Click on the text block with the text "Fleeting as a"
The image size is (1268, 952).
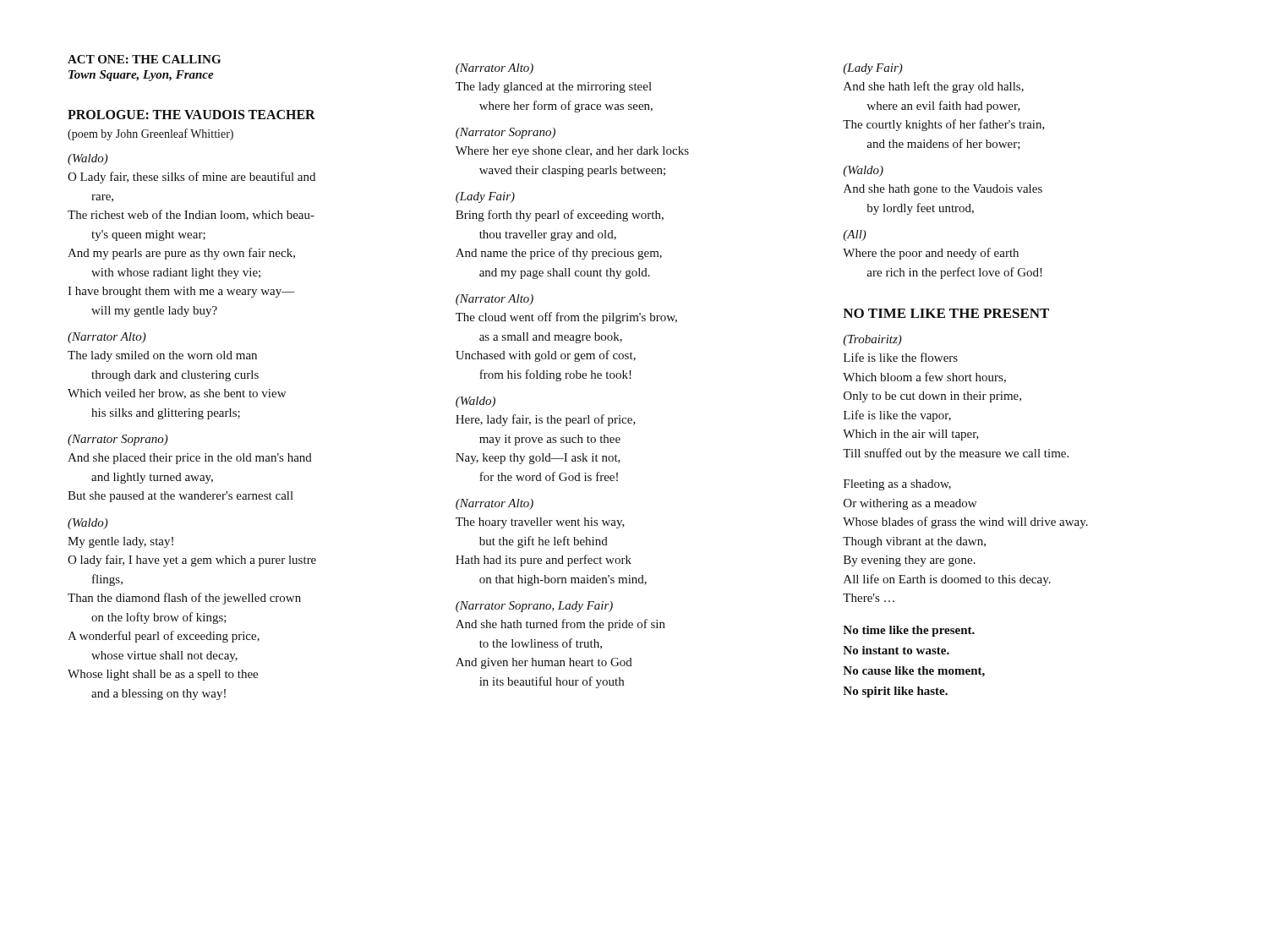click(x=897, y=485)
